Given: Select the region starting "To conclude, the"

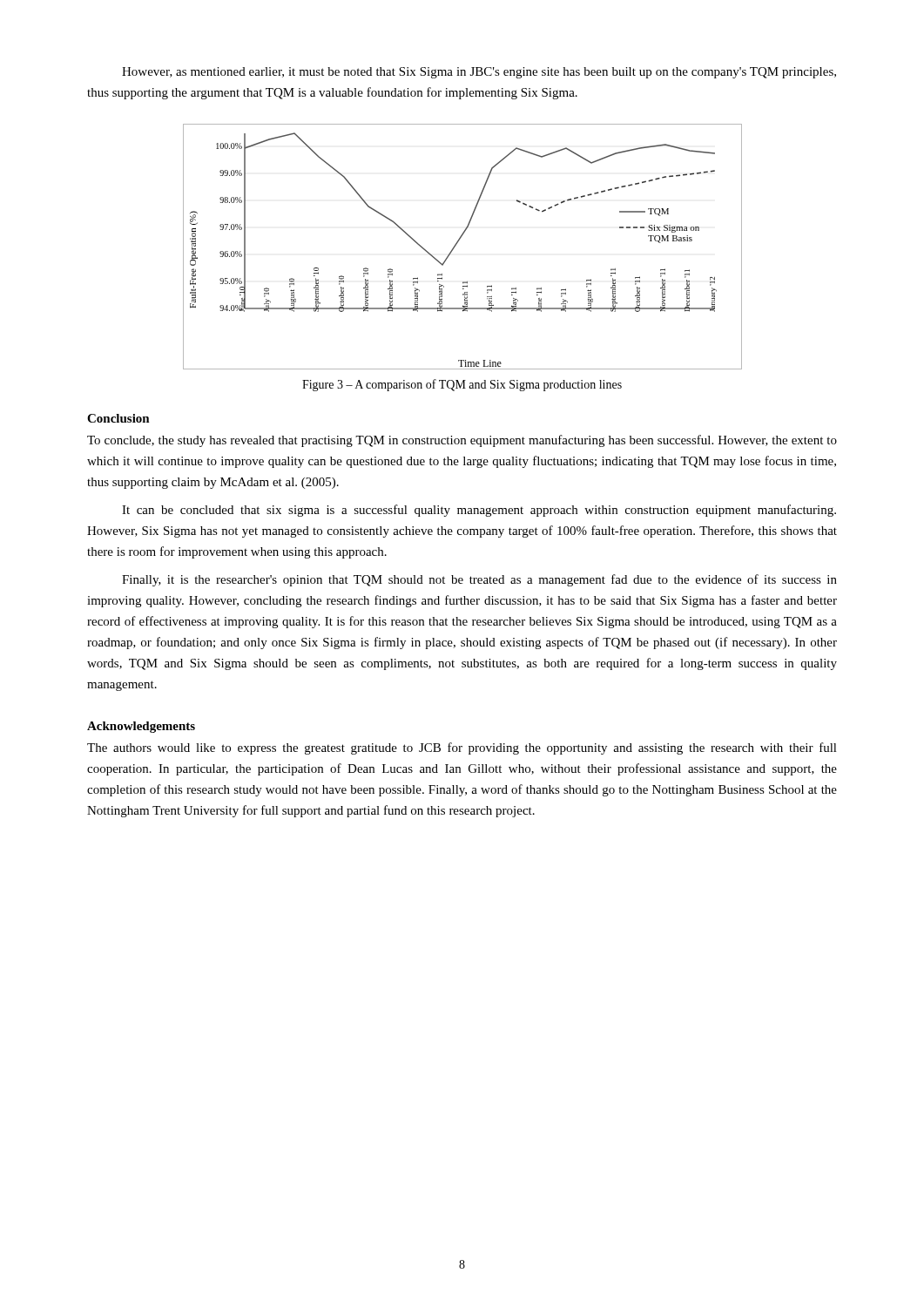Looking at the screenshot, I should [462, 461].
